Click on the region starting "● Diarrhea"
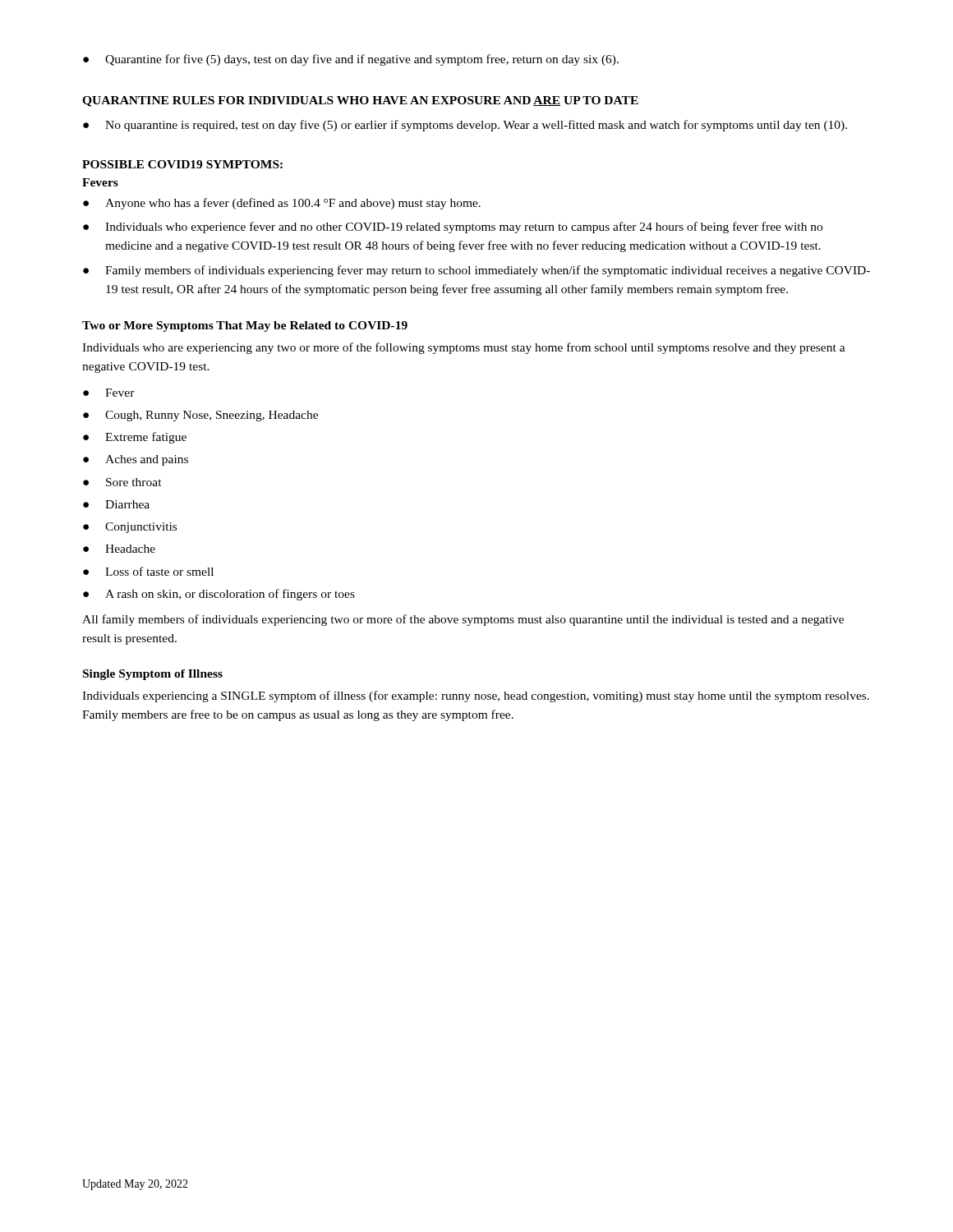Image resolution: width=953 pixels, height=1232 pixels. [x=116, y=504]
